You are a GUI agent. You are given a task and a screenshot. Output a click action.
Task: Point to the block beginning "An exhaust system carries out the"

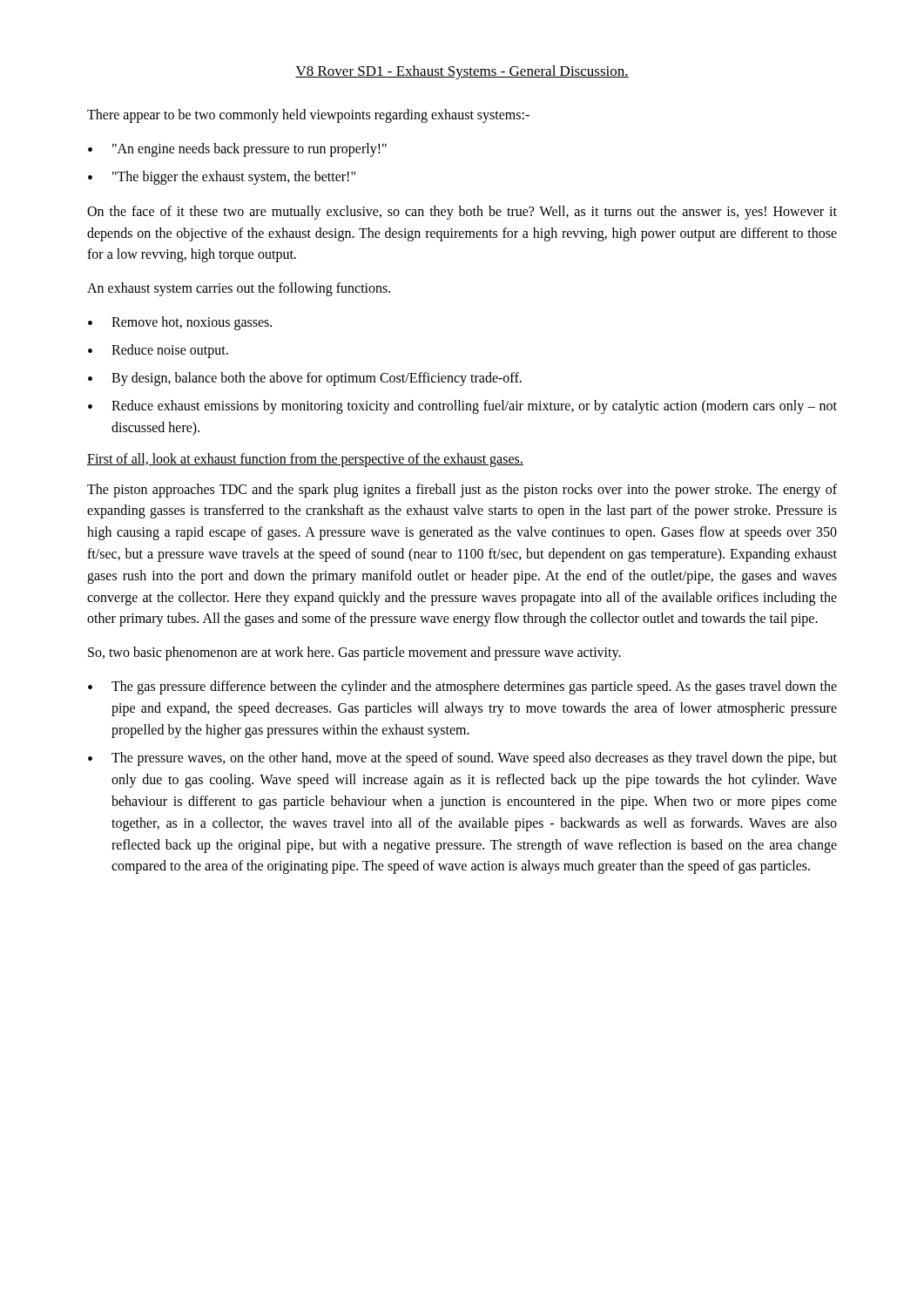[239, 288]
